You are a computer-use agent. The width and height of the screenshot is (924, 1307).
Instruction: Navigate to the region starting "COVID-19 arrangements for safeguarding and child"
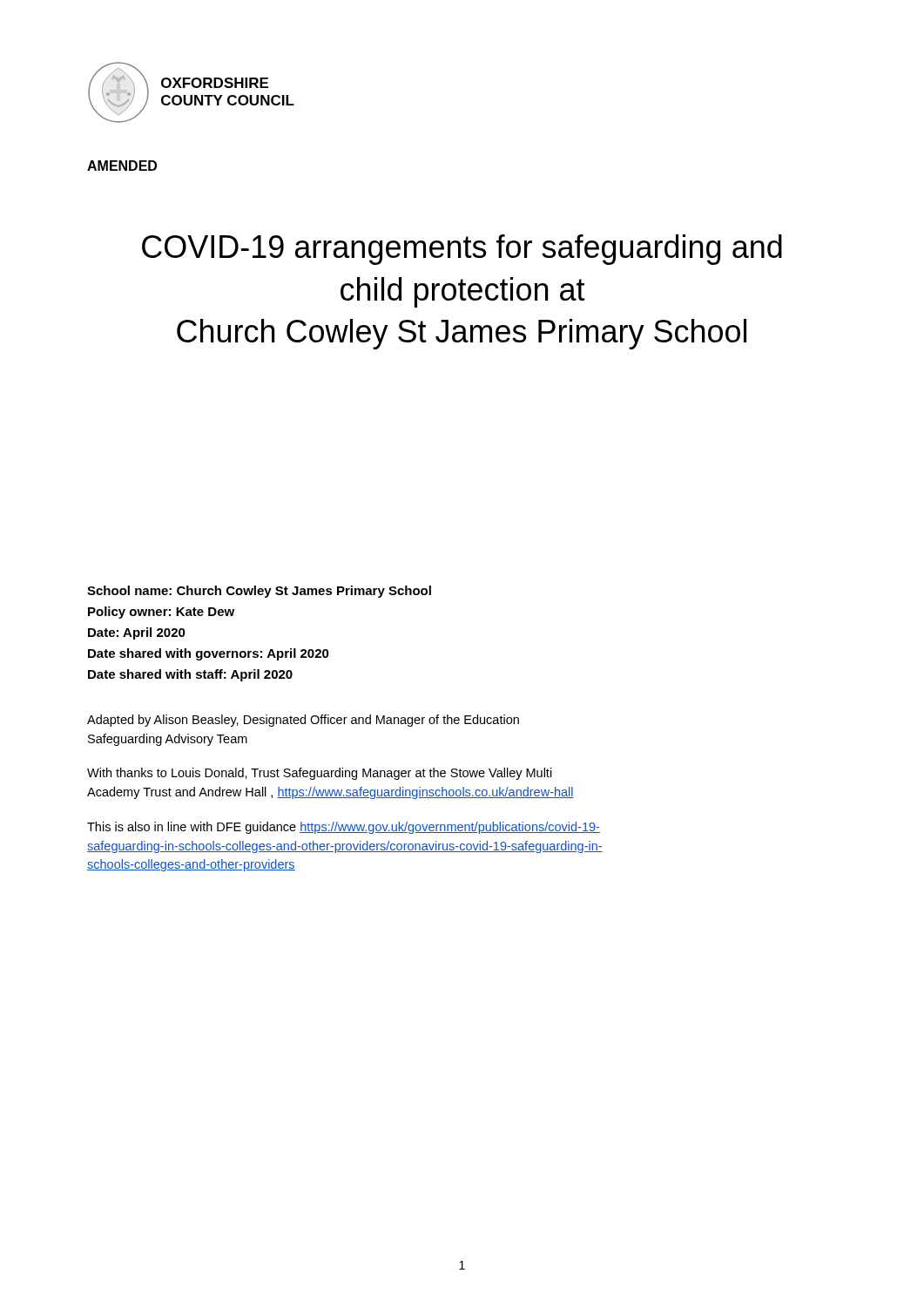(x=462, y=289)
